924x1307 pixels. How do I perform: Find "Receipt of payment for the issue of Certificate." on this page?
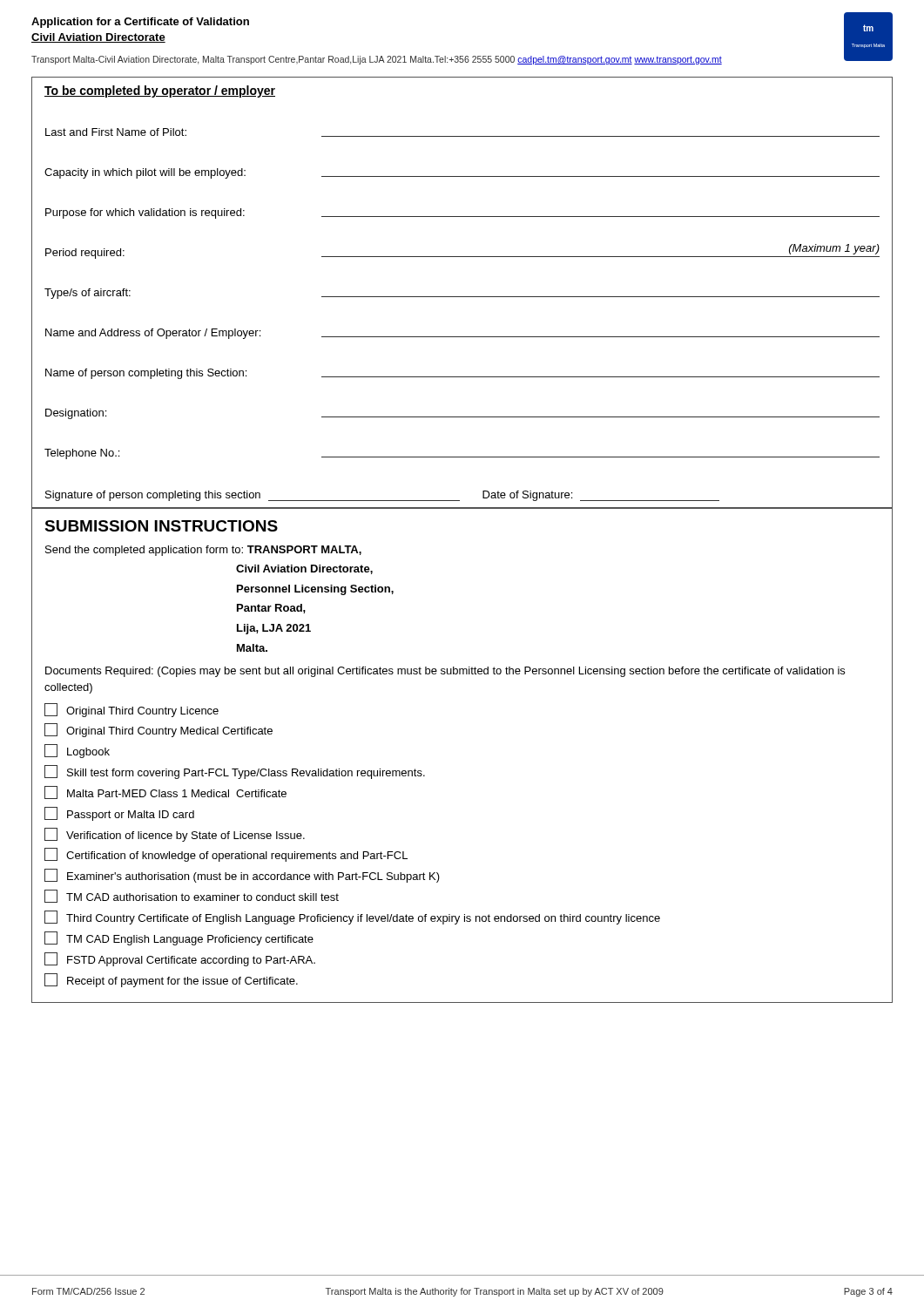point(171,980)
